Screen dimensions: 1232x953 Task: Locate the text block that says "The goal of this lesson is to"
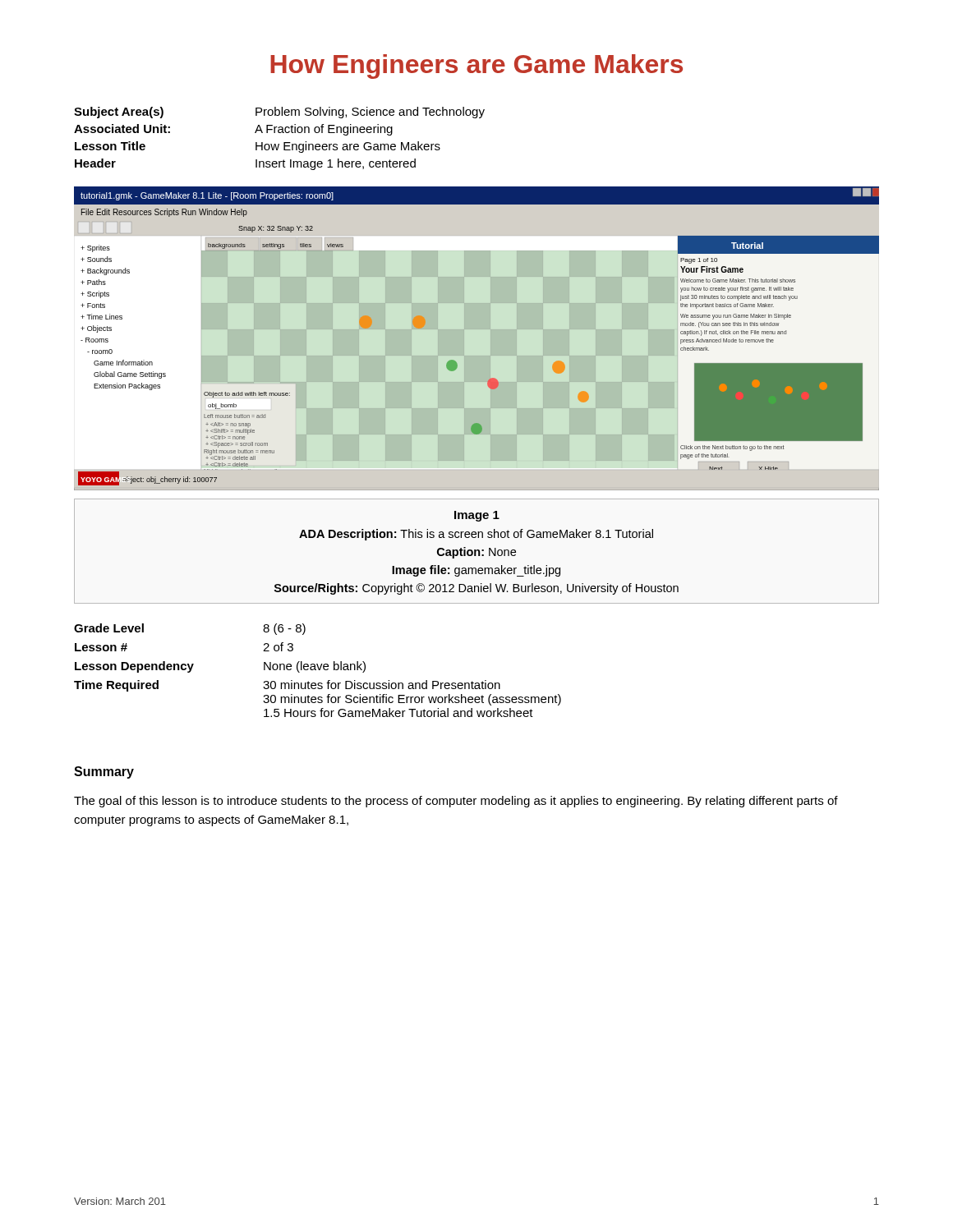456,810
